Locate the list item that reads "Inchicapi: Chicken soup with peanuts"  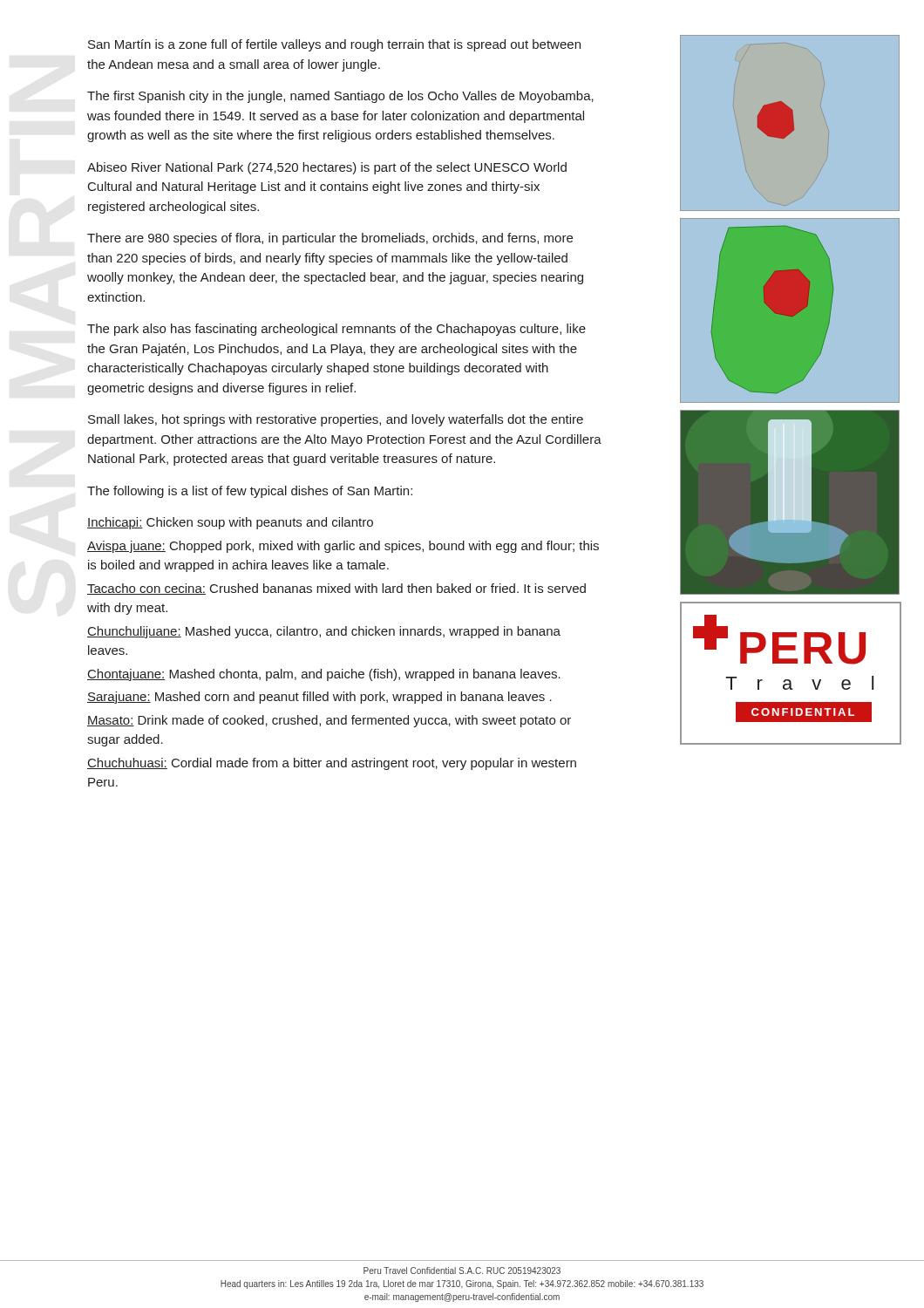pos(344,523)
